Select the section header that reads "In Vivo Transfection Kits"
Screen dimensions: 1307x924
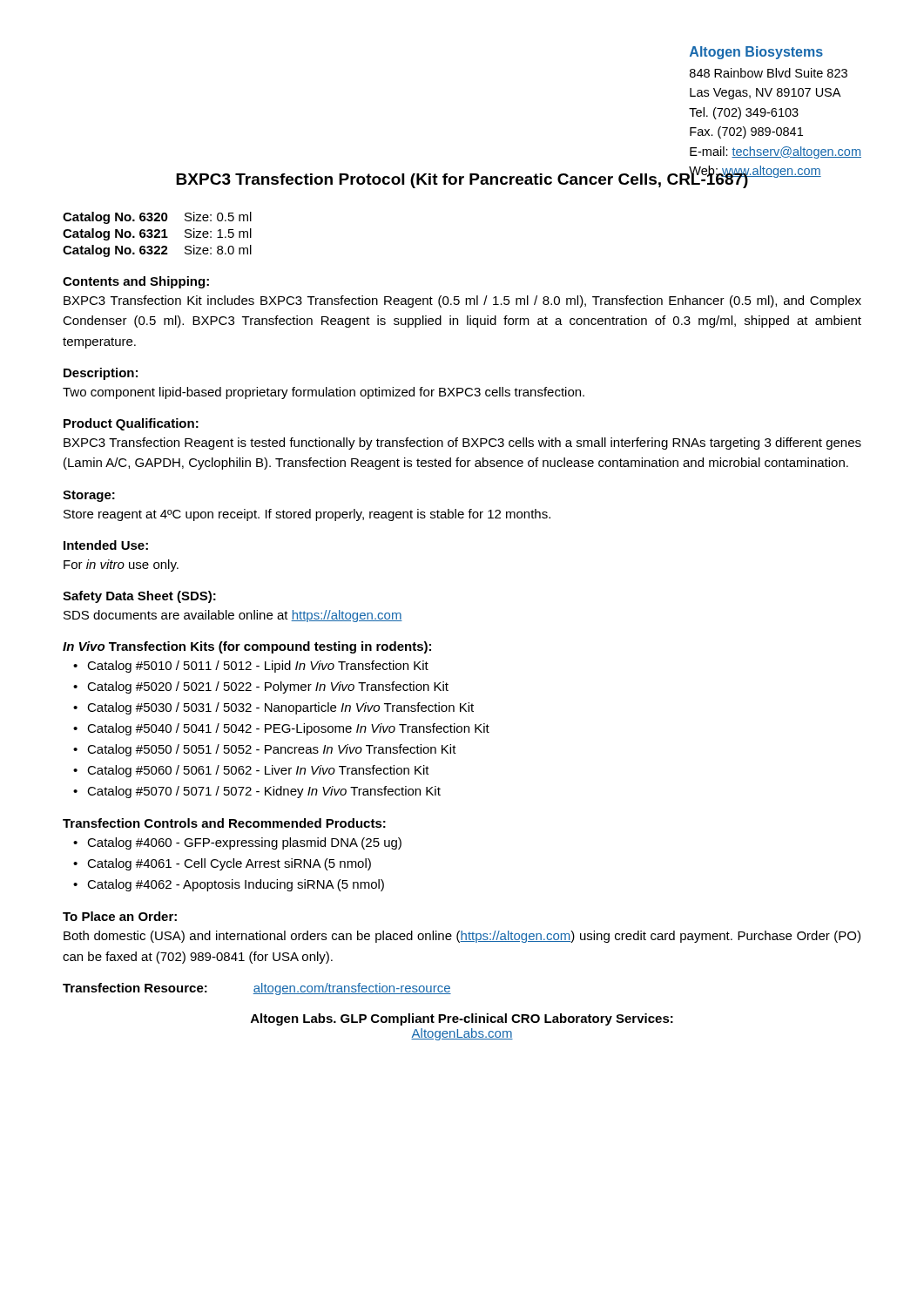coord(248,646)
